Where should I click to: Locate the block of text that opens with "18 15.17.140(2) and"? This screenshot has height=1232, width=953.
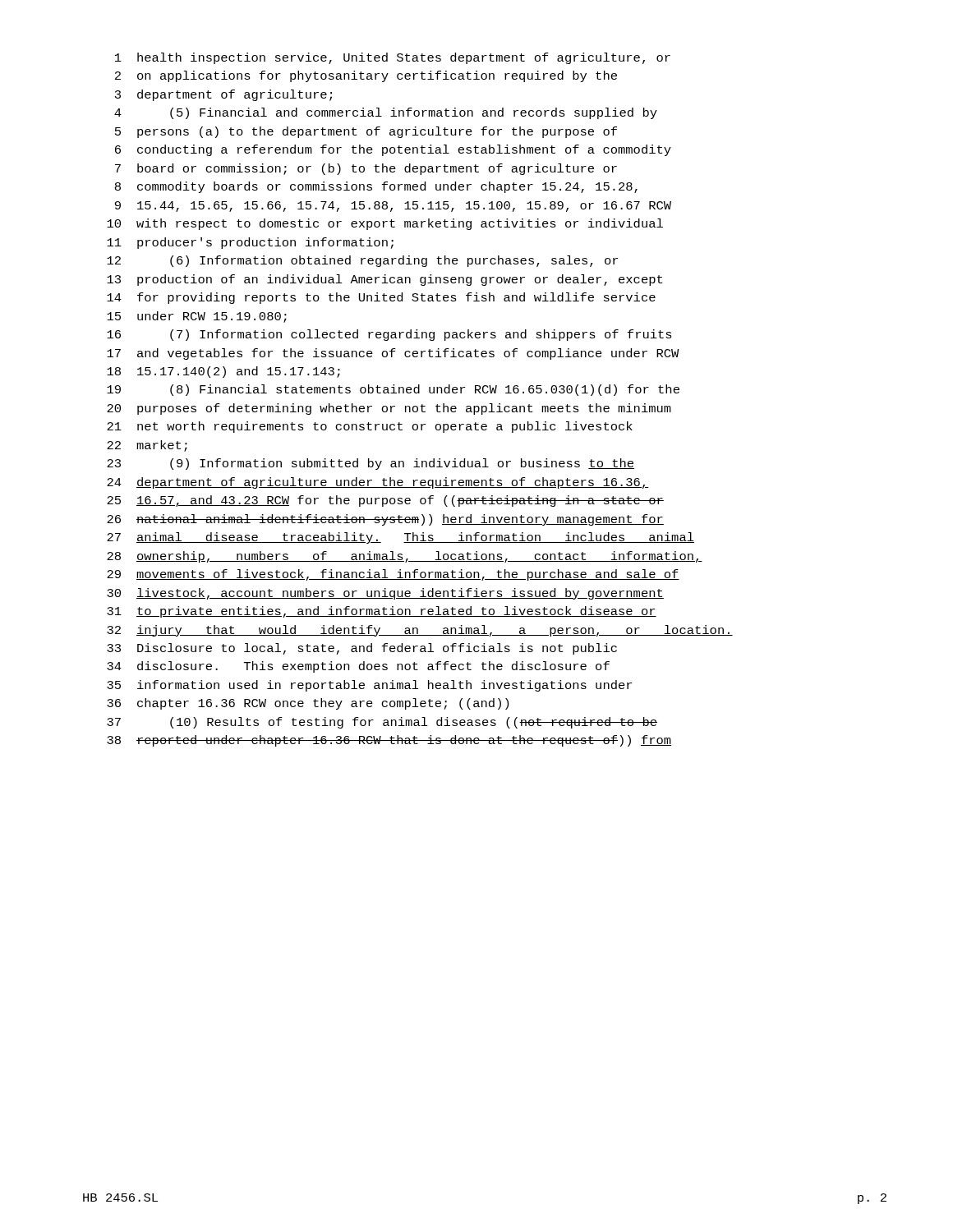223,372
